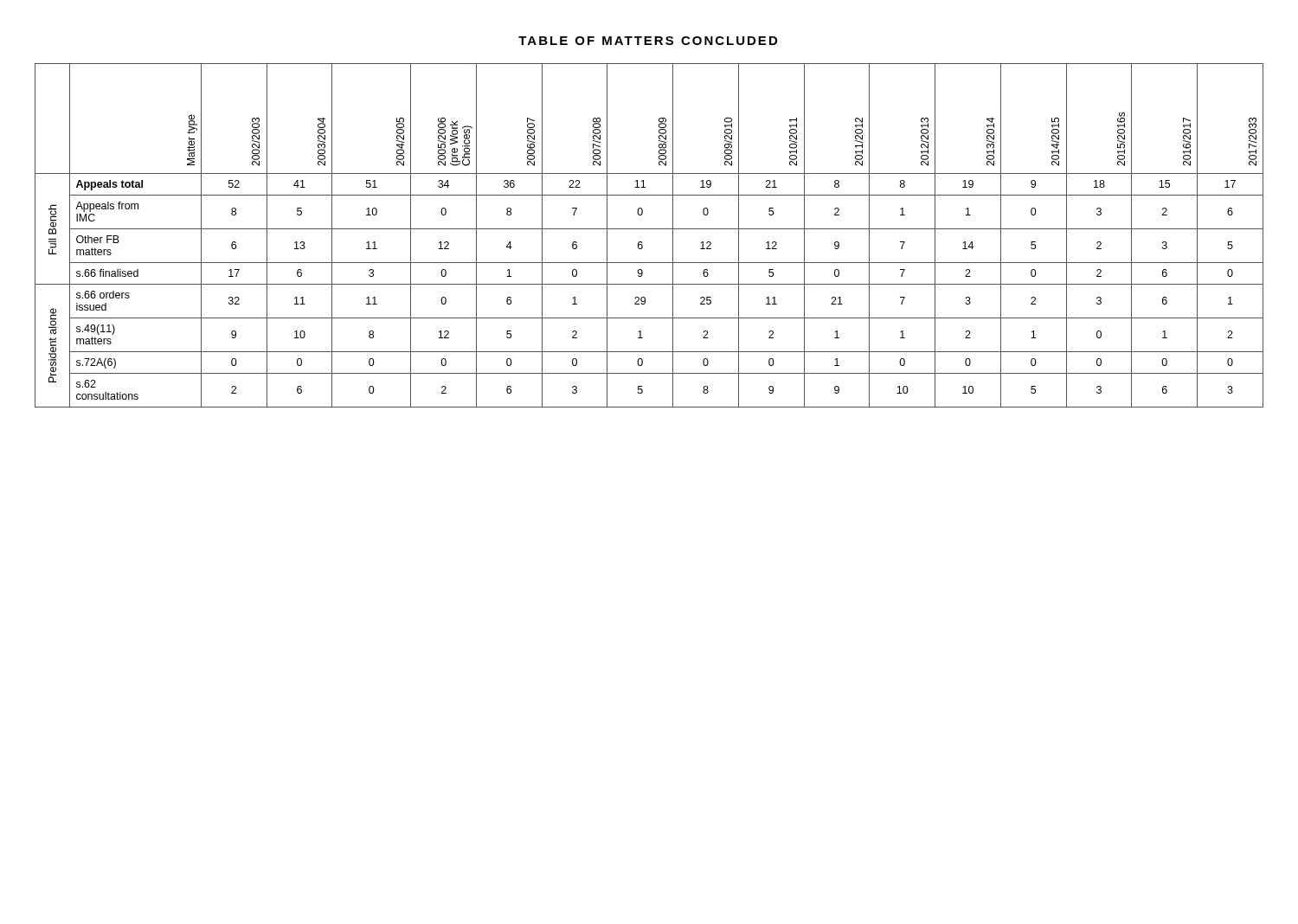Locate the text "TABLE OF MATTERS CONCLUDED"

[649, 40]
